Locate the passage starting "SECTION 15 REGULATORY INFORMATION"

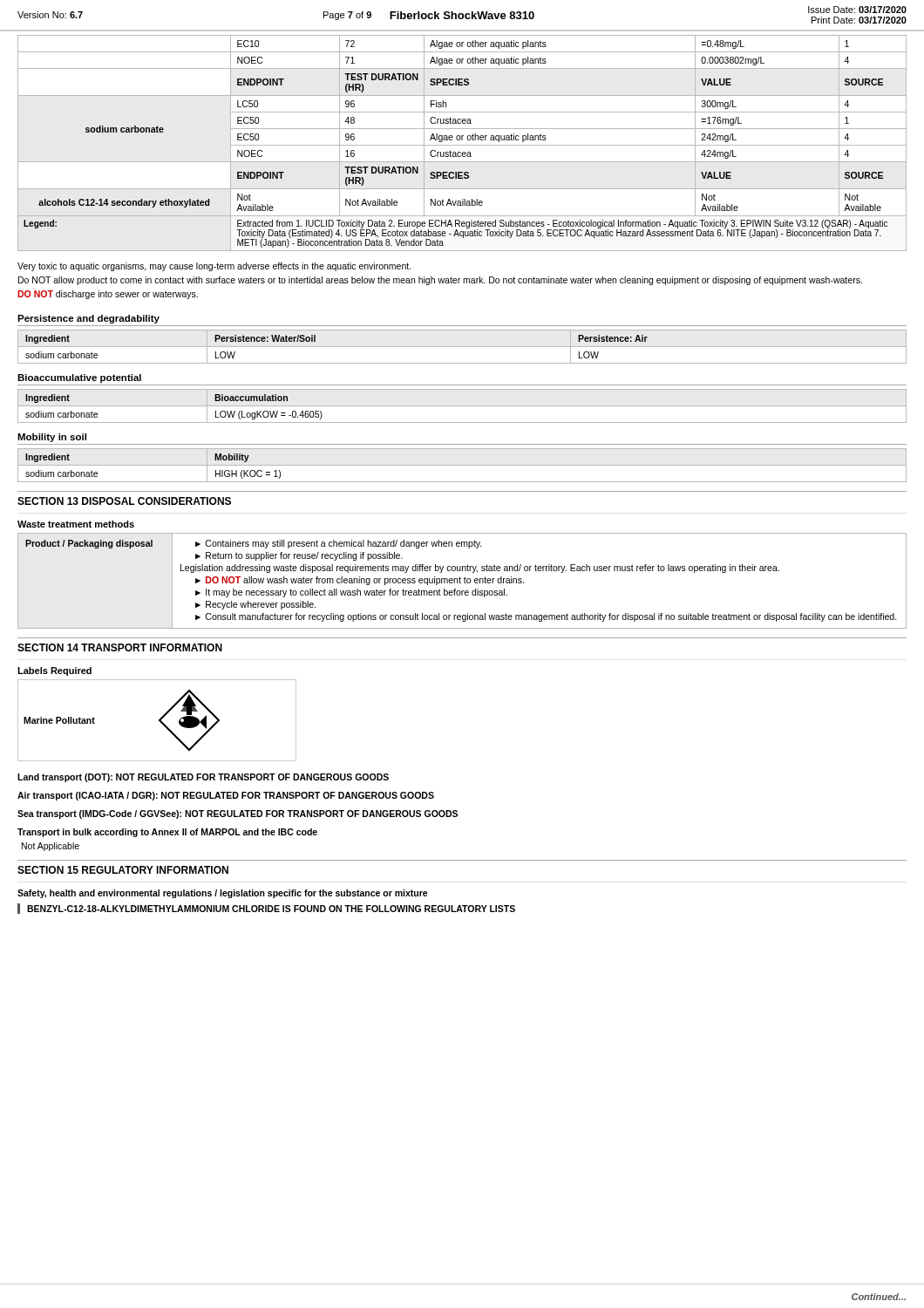coord(123,871)
